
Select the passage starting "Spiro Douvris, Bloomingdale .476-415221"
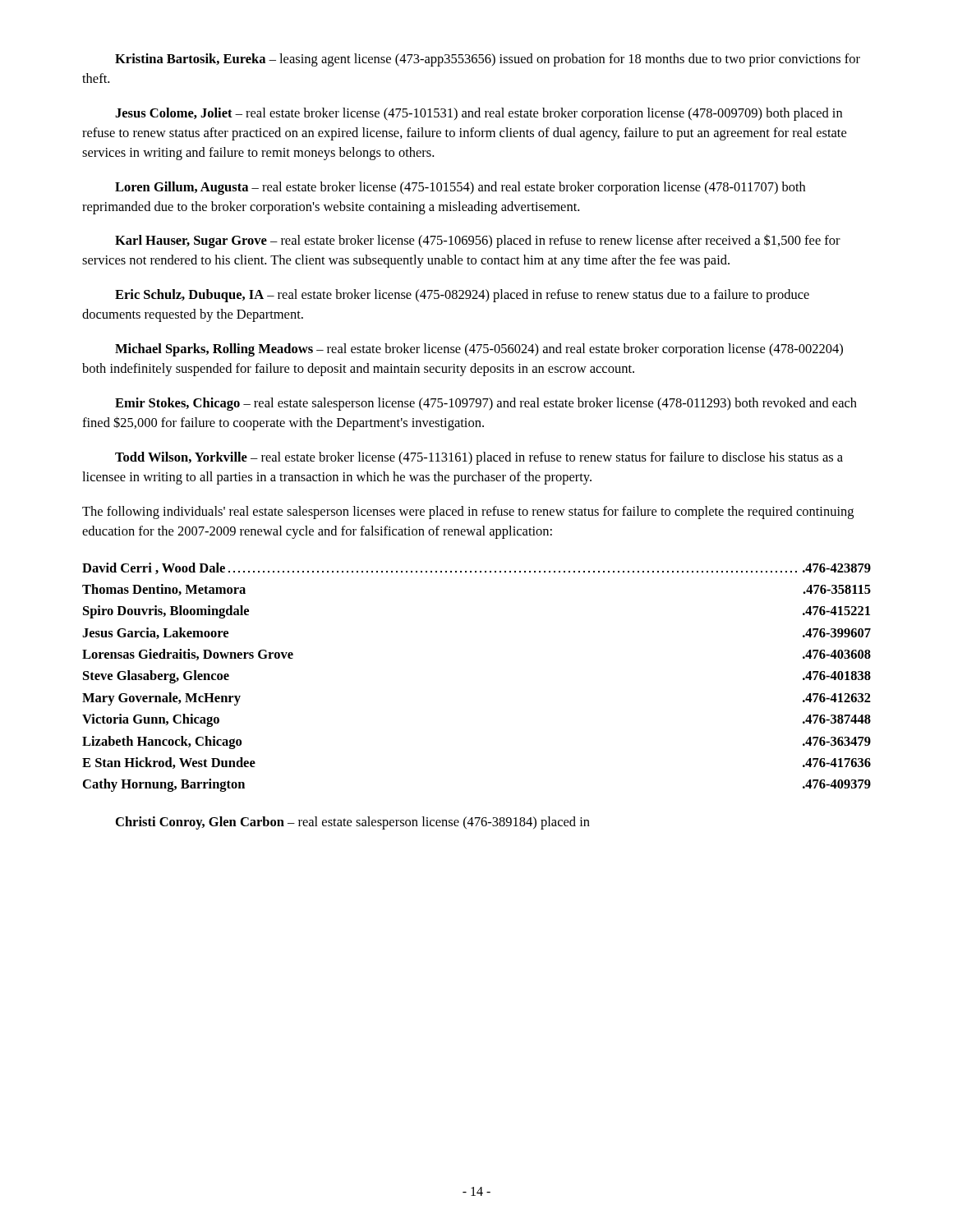[174, 611]
